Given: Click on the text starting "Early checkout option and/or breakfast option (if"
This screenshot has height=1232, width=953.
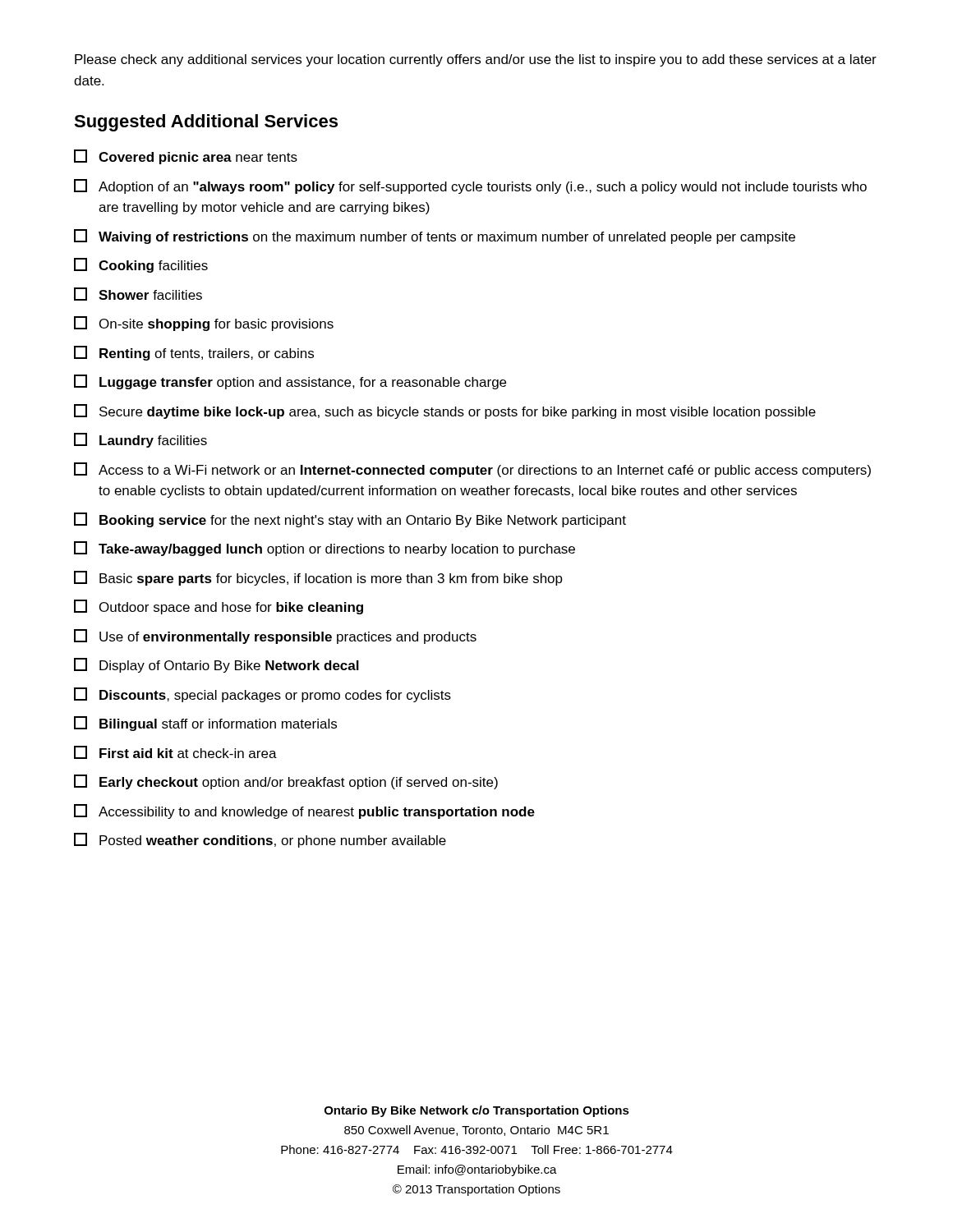Looking at the screenshot, I should click(x=476, y=783).
